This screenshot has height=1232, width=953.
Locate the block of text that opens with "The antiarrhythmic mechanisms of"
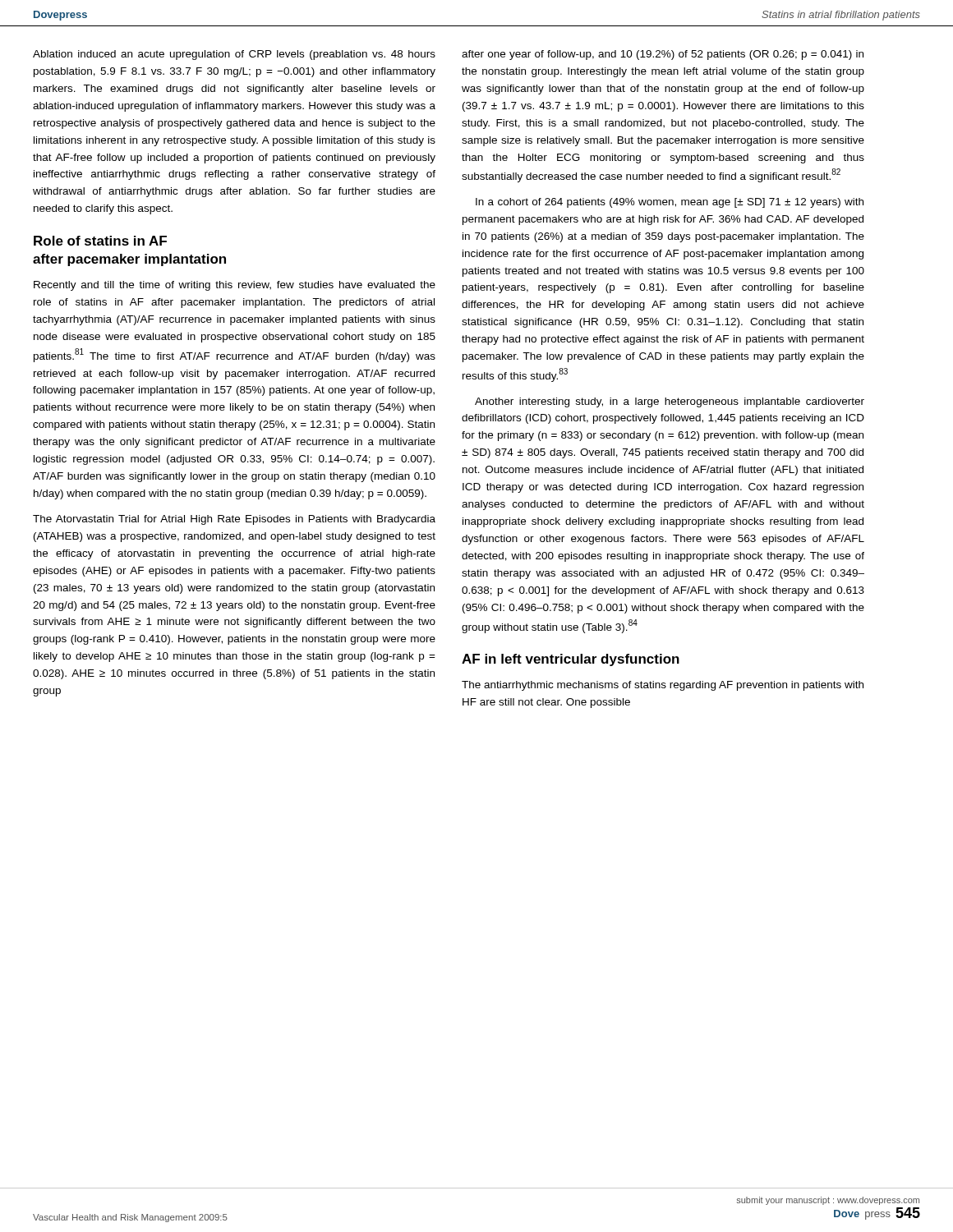[663, 694]
